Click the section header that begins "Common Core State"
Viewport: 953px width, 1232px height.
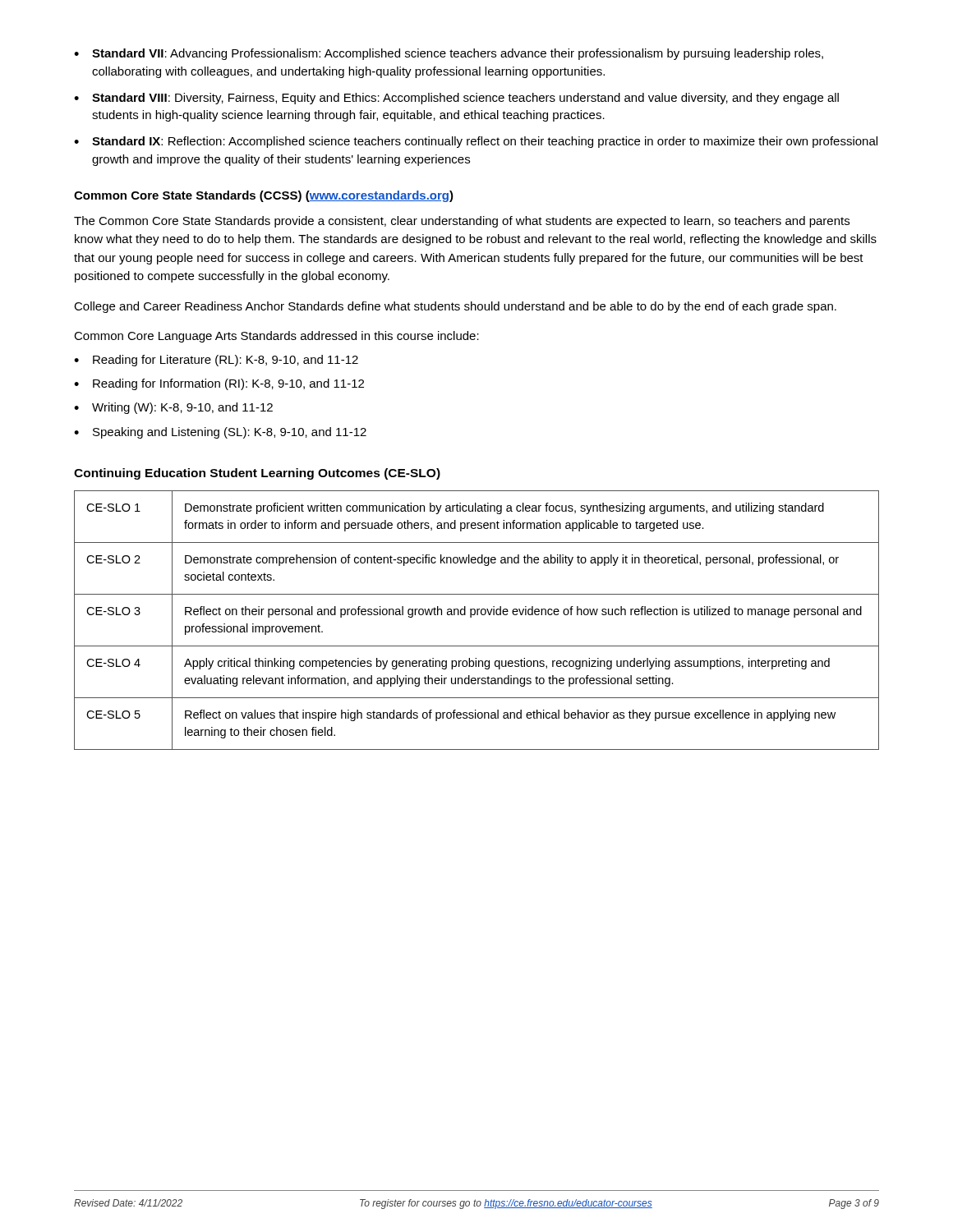pyautogui.click(x=264, y=195)
